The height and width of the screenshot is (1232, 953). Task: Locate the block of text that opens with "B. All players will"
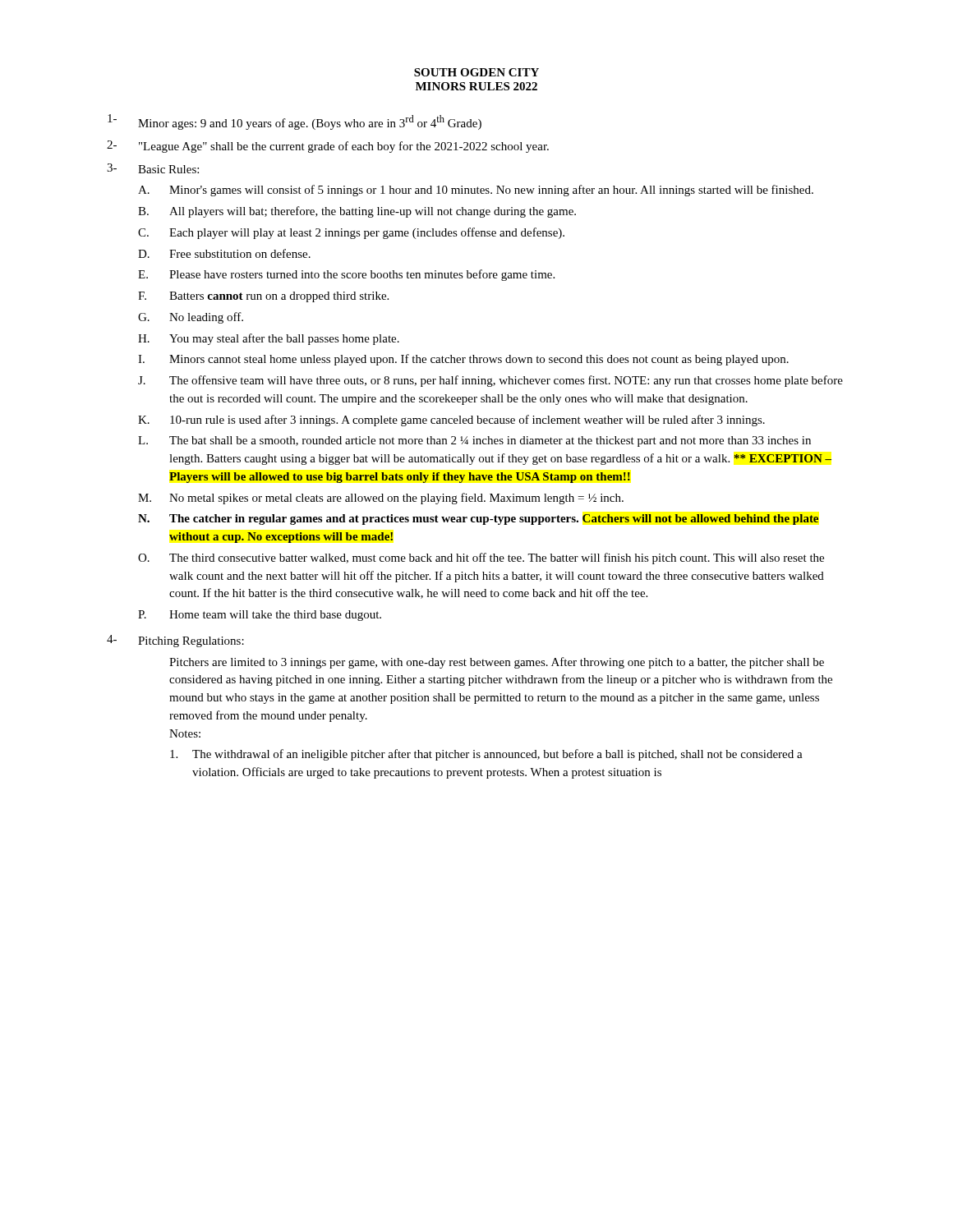[492, 212]
